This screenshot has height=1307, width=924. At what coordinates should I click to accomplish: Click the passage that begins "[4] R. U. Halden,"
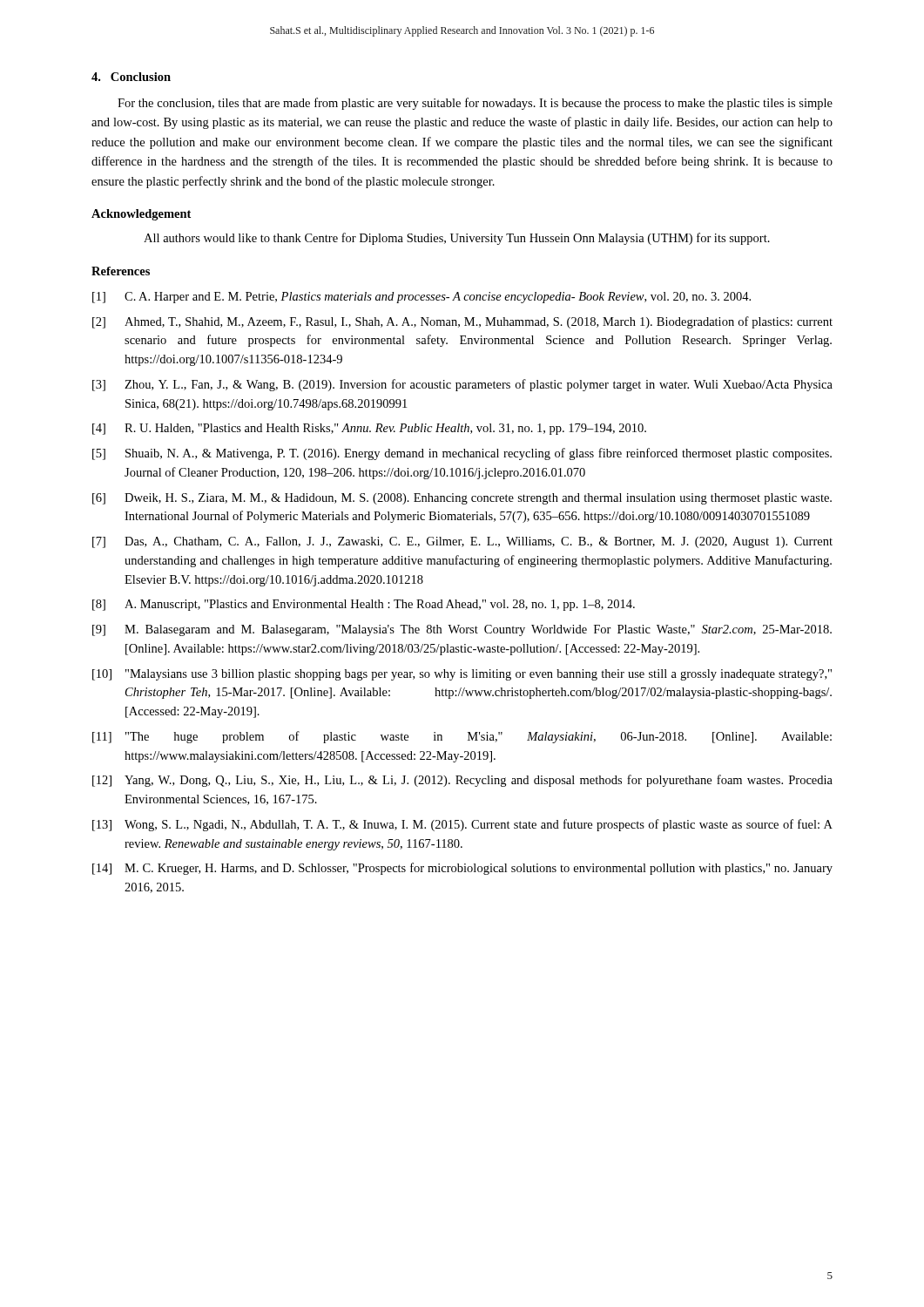click(462, 429)
